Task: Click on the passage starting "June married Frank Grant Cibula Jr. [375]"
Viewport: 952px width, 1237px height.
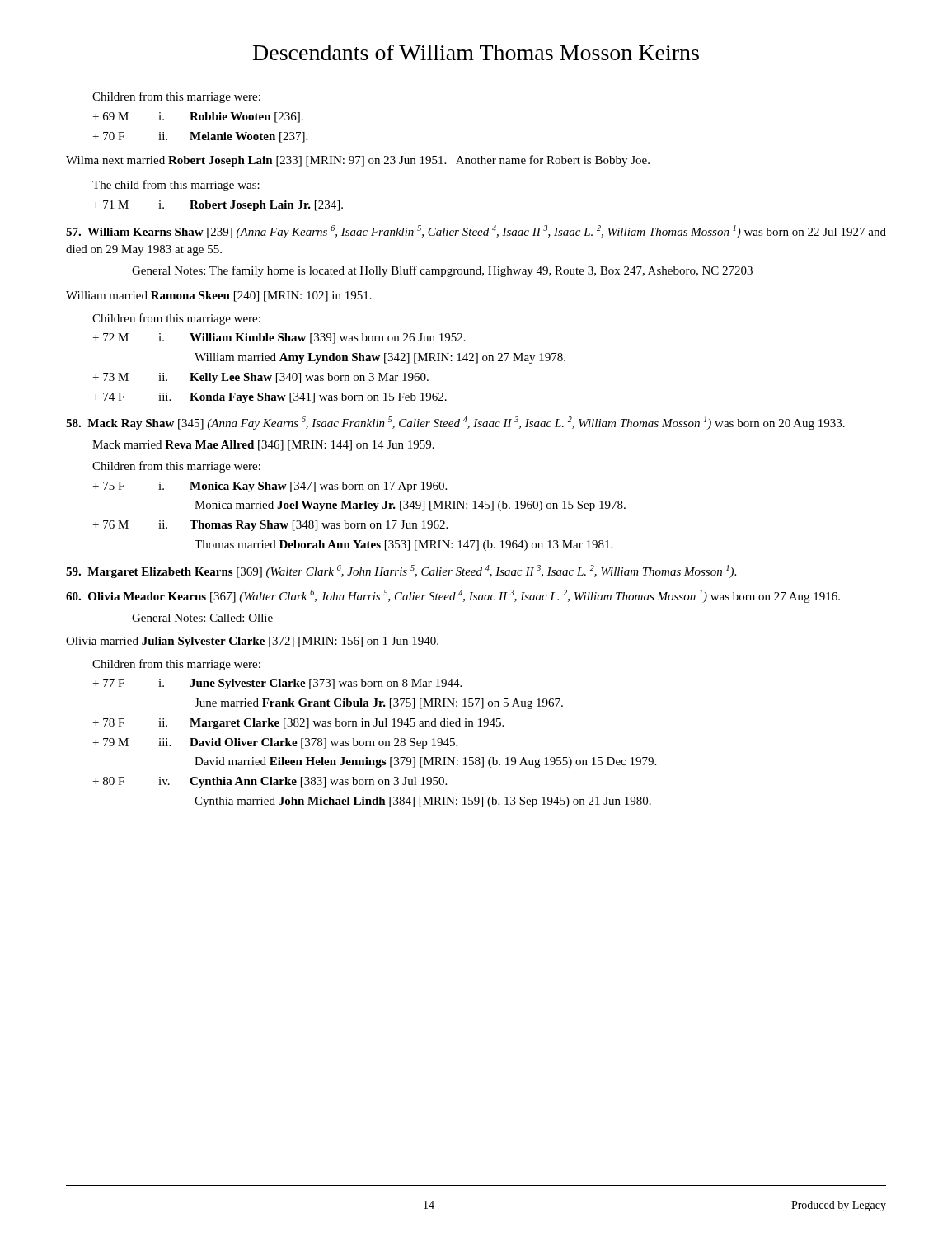Action: [379, 703]
